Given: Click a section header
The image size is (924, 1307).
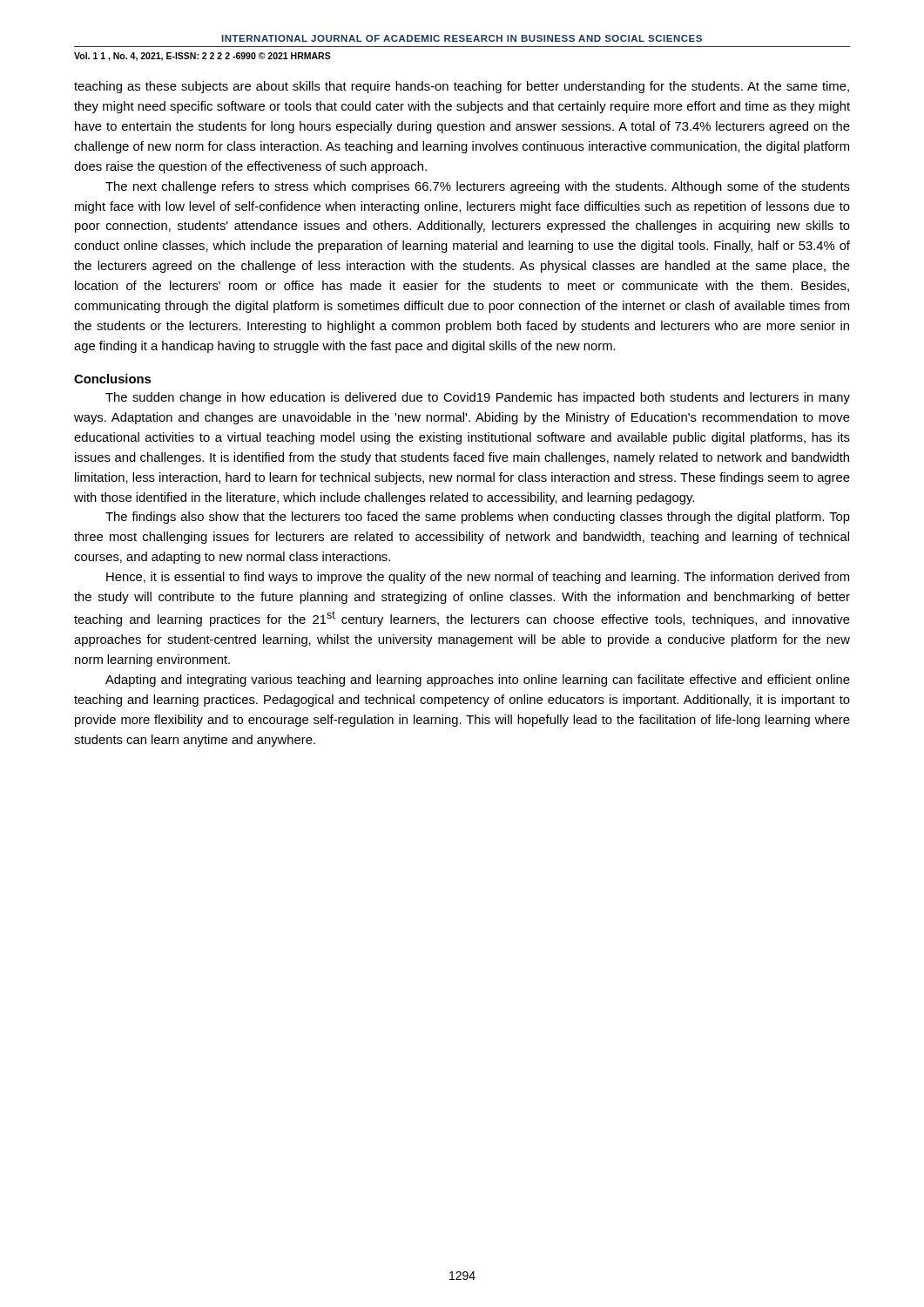Looking at the screenshot, I should click(113, 379).
